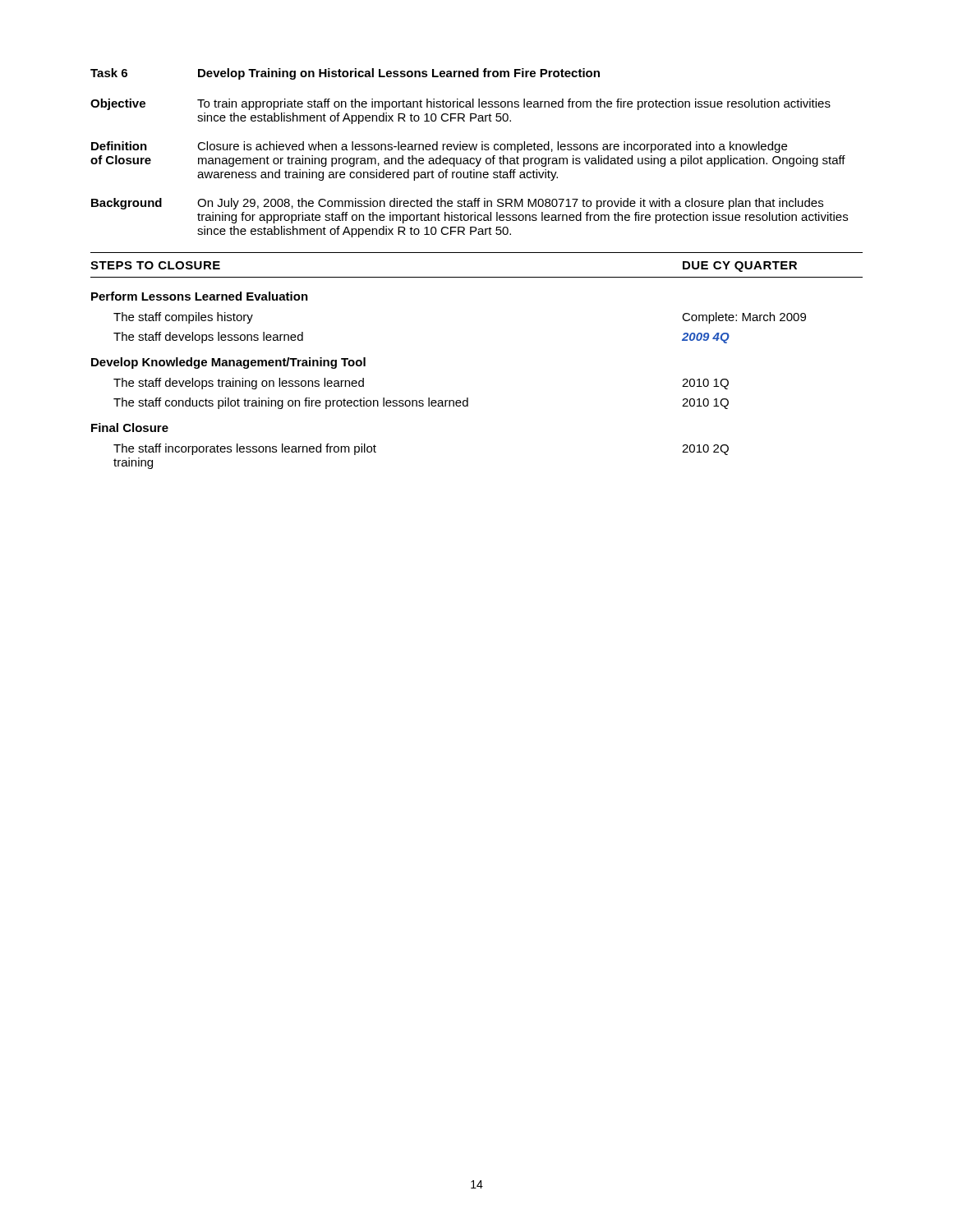Select the element starting "Final Closure"

(x=129, y=428)
